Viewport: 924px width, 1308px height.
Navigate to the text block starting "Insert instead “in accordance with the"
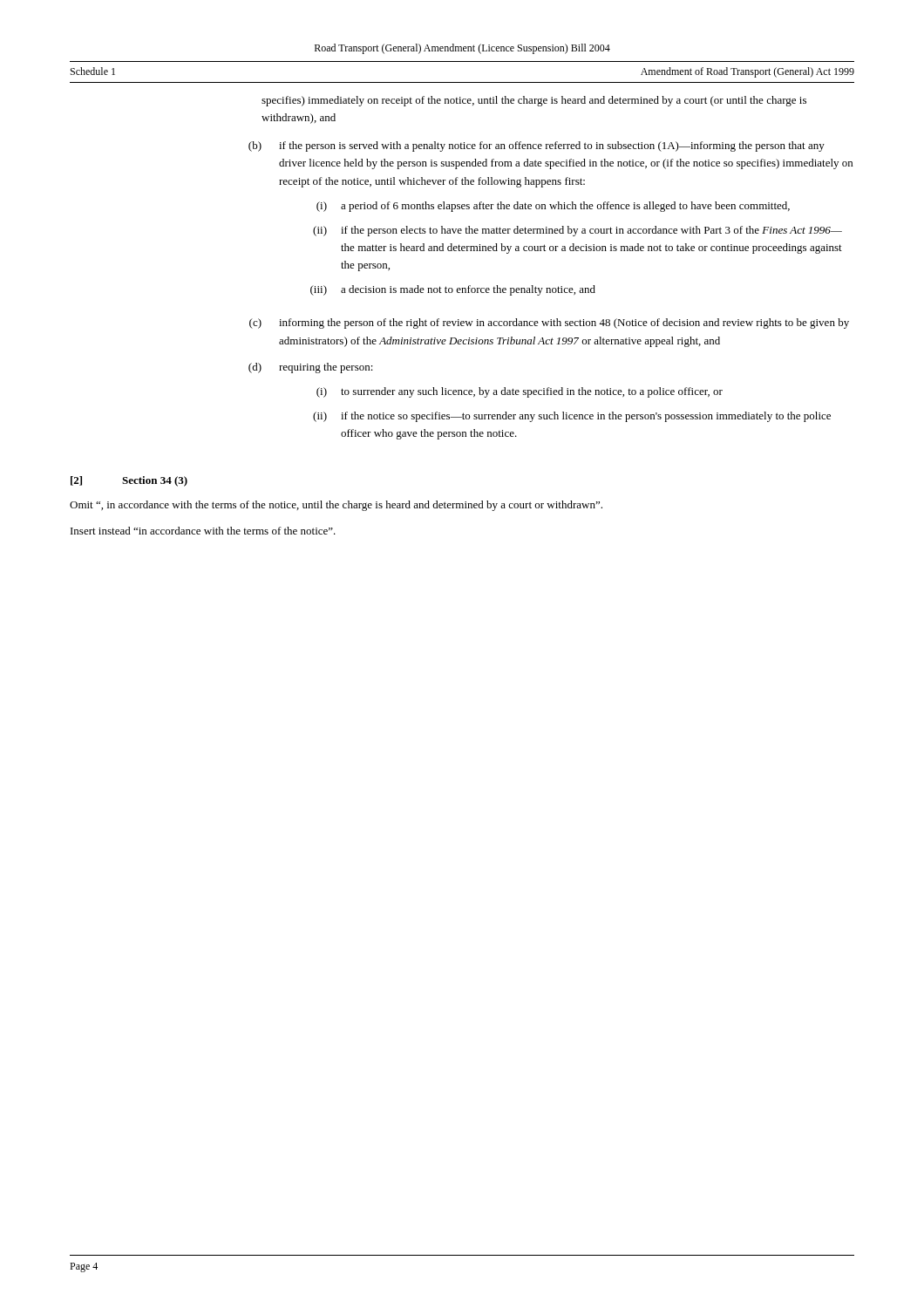click(x=203, y=531)
